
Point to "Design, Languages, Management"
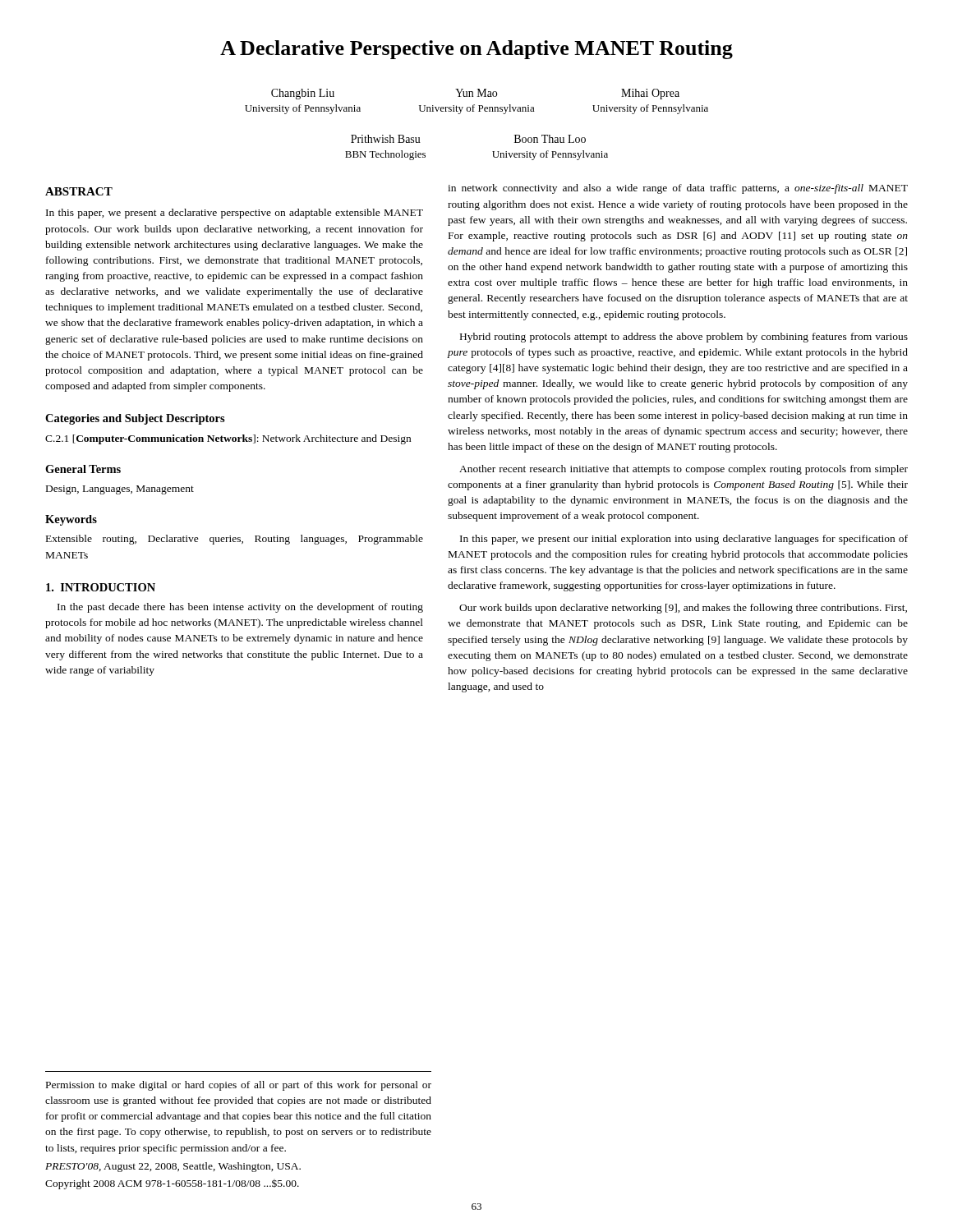[x=120, y=490]
